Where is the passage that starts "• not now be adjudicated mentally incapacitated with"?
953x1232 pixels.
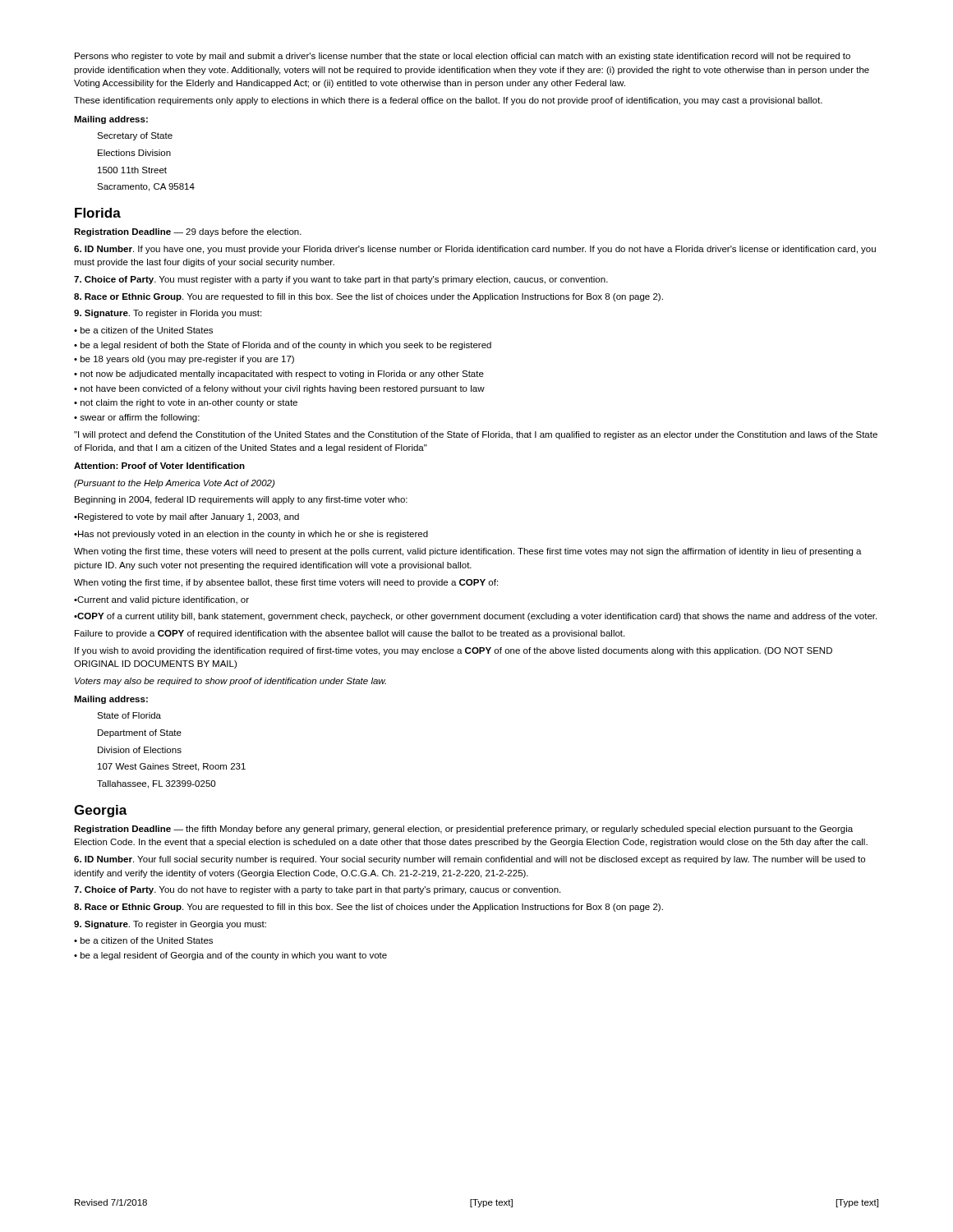279,374
